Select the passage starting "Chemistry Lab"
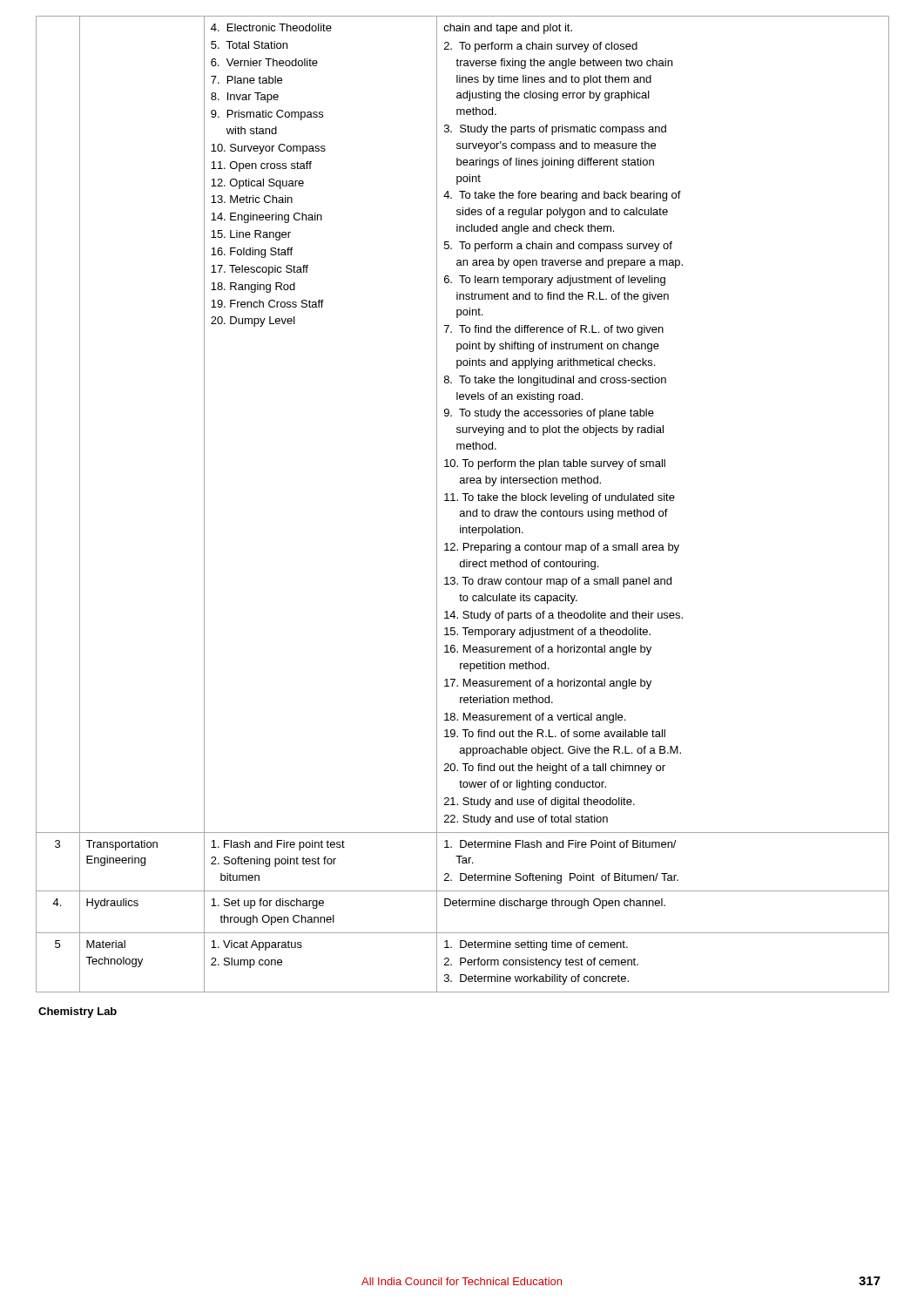 78,1011
